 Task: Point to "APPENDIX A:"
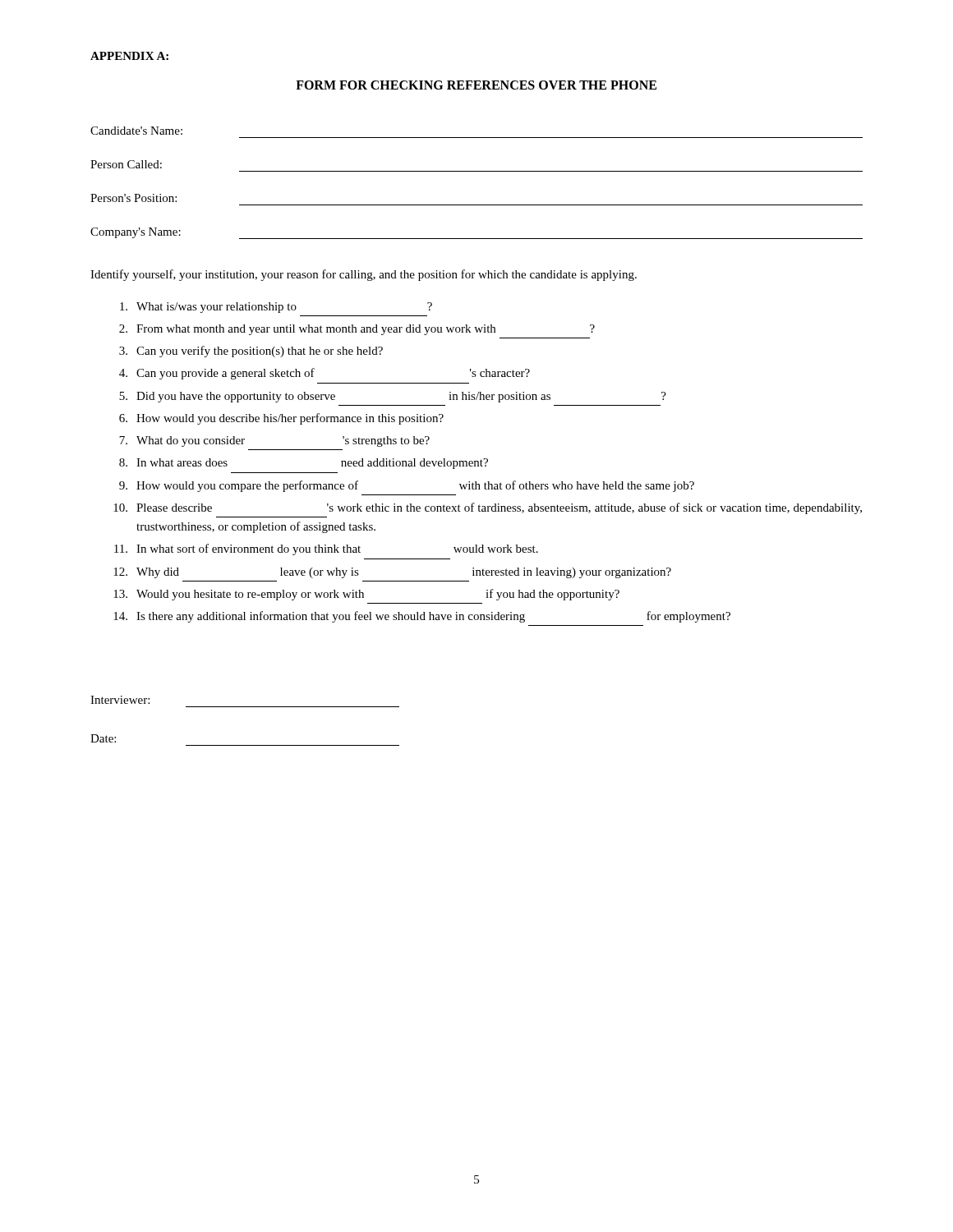(130, 56)
